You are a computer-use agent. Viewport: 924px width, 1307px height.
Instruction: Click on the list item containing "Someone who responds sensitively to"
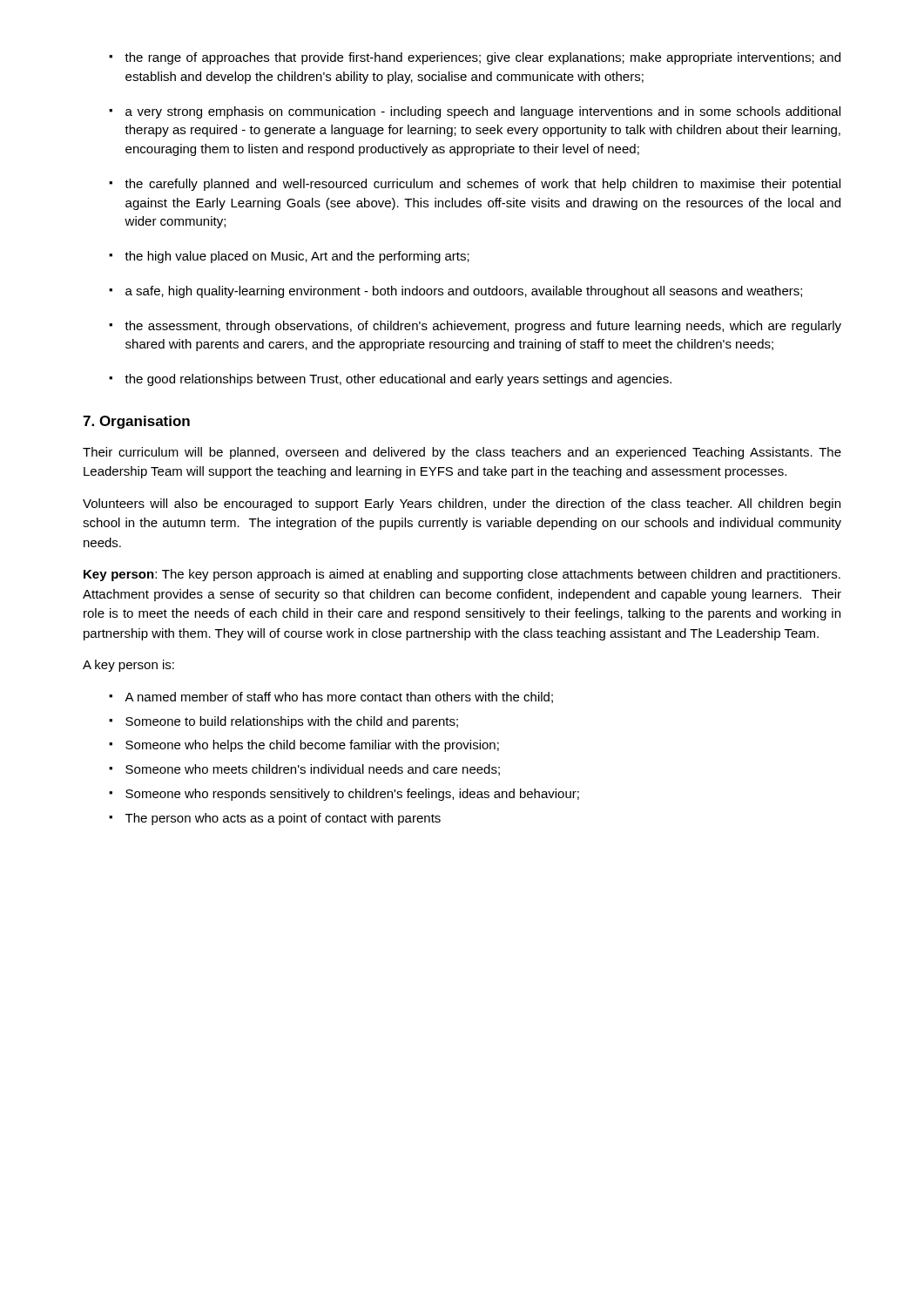pyautogui.click(x=353, y=793)
